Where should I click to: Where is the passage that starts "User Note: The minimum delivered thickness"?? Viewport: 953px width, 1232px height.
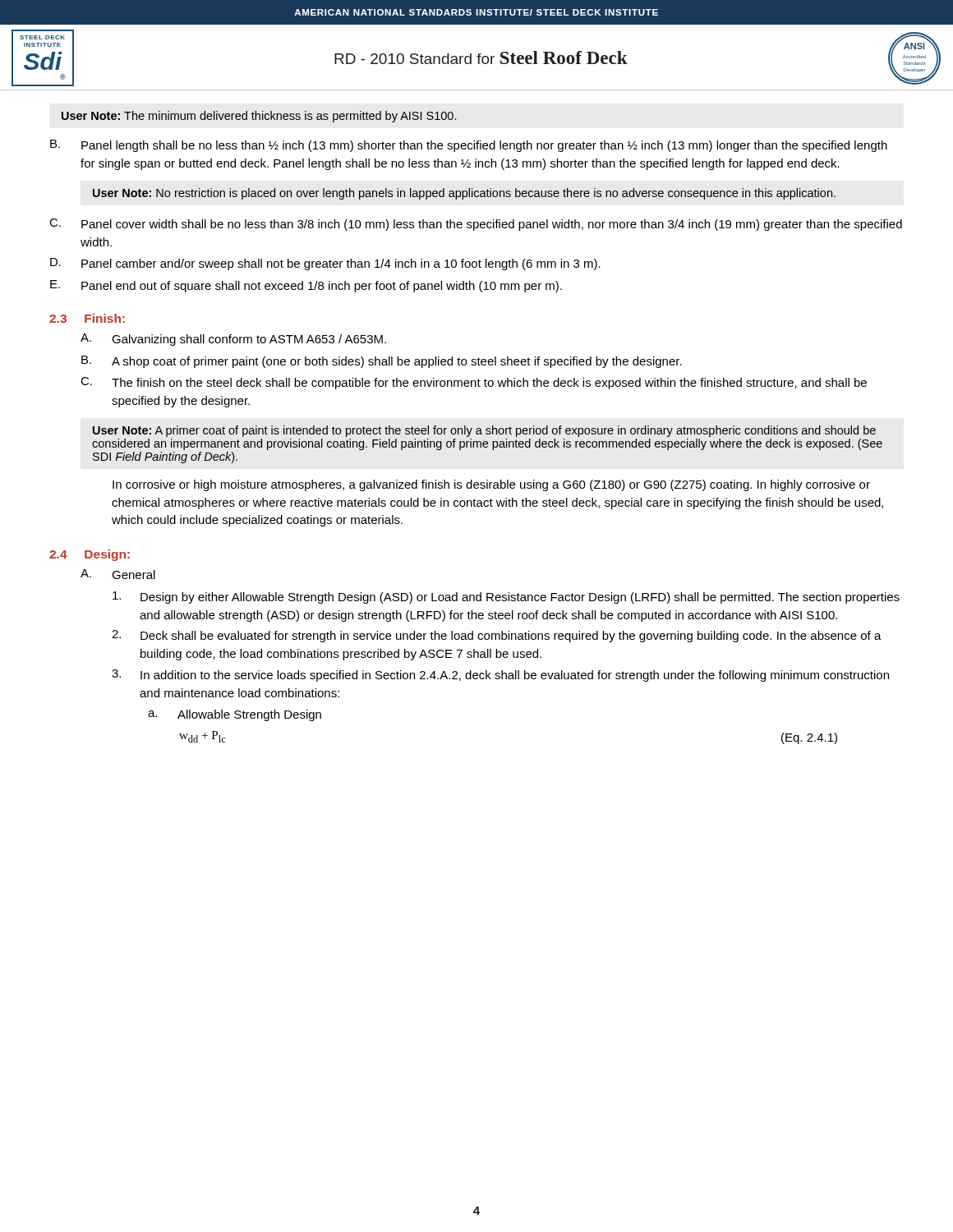point(259,116)
